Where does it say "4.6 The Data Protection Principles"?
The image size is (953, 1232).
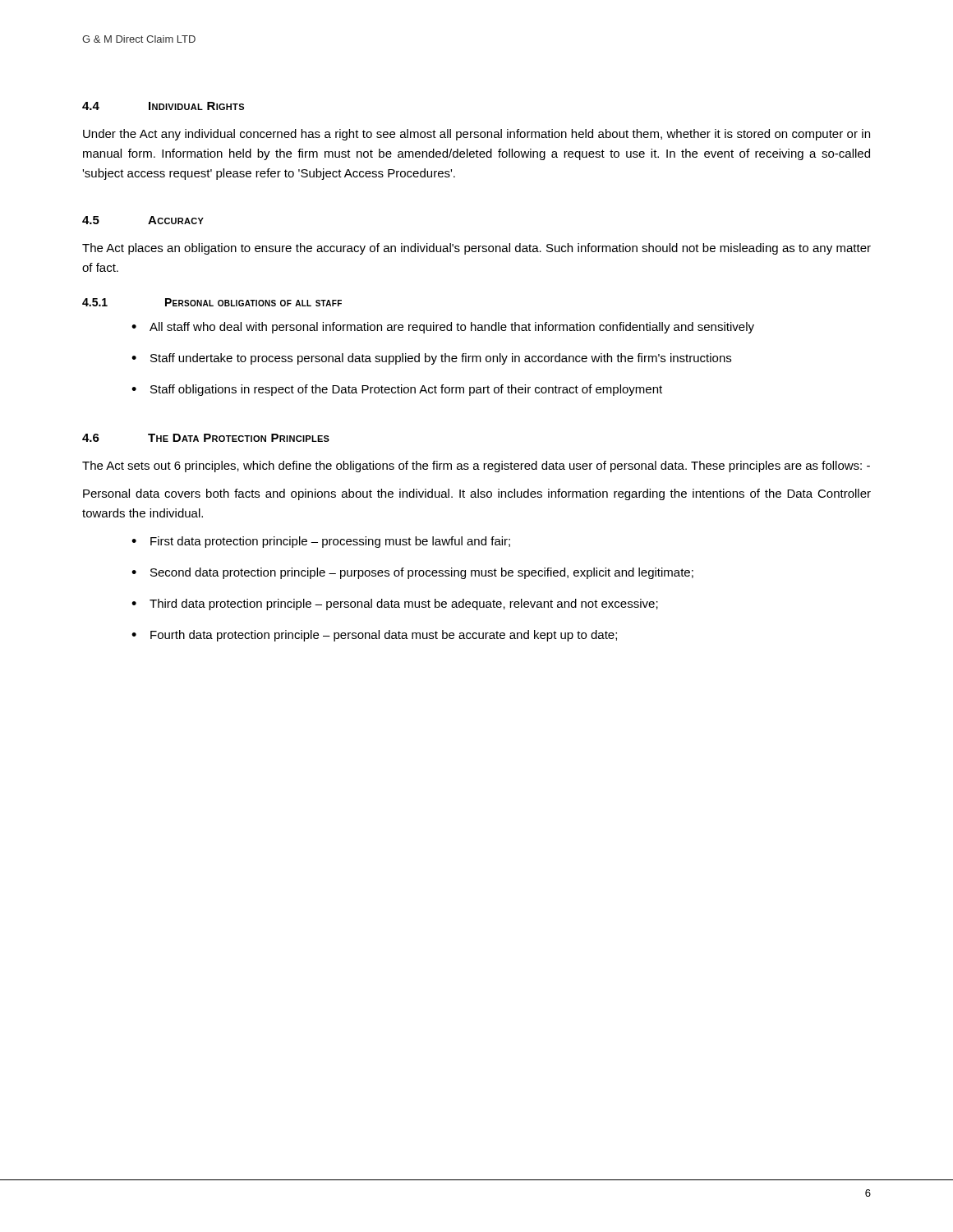(x=206, y=437)
